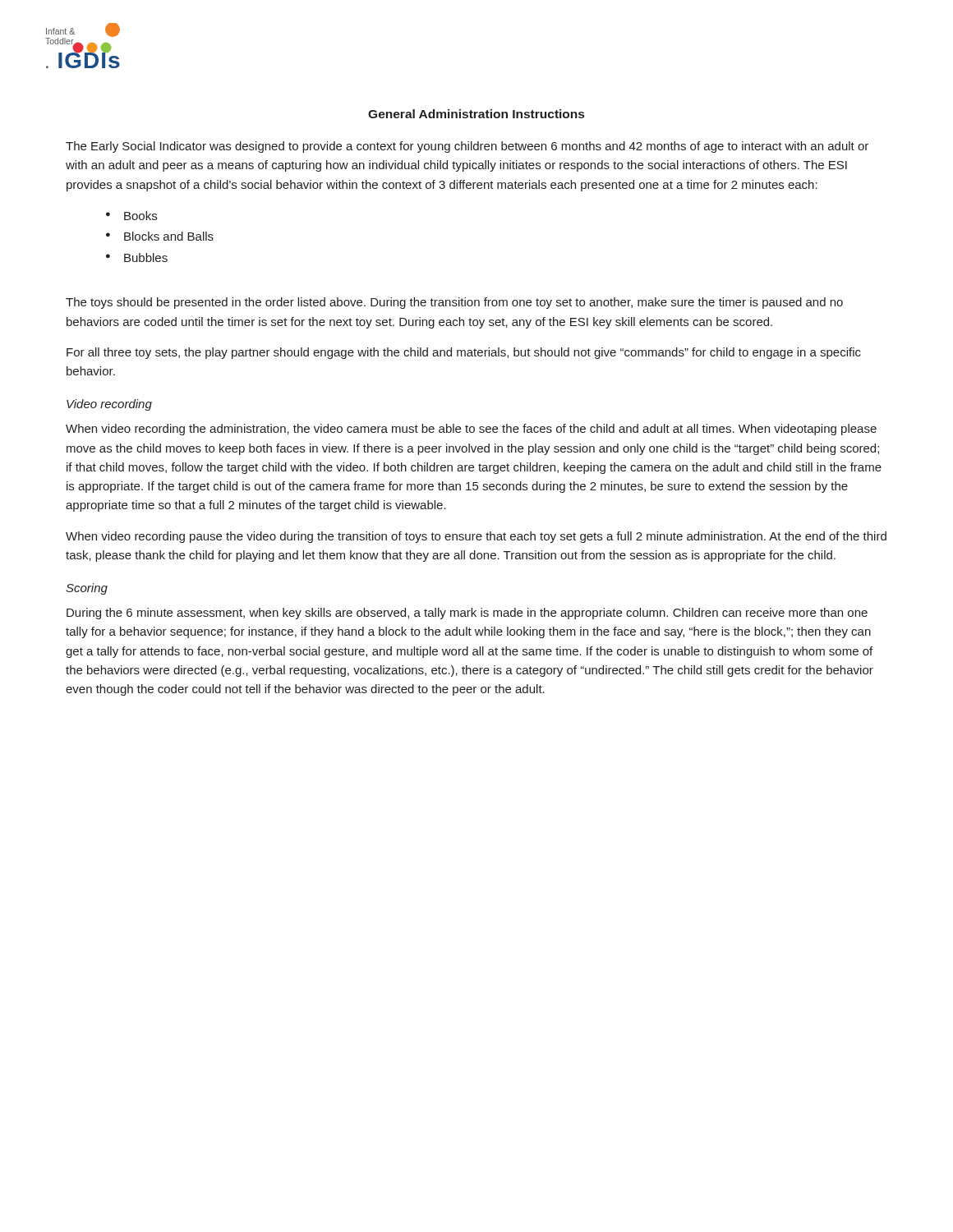Viewport: 953px width, 1232px height.
Task: Locate the text block starting "General Administration Instructions"
Action: (476, 114)
